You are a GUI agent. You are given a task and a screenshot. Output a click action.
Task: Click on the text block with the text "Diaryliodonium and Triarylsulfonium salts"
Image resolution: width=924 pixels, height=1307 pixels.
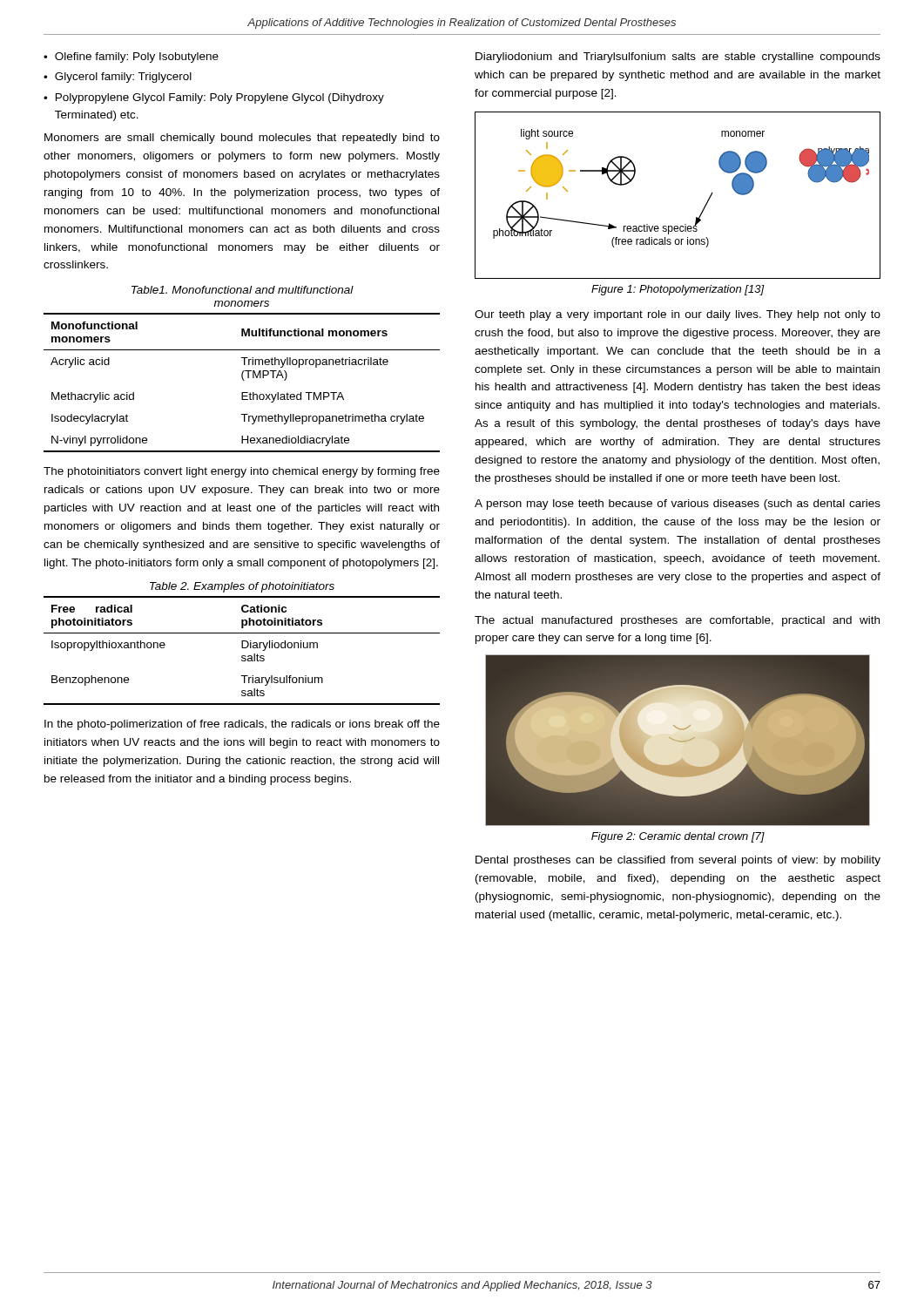tap(678, 74)
